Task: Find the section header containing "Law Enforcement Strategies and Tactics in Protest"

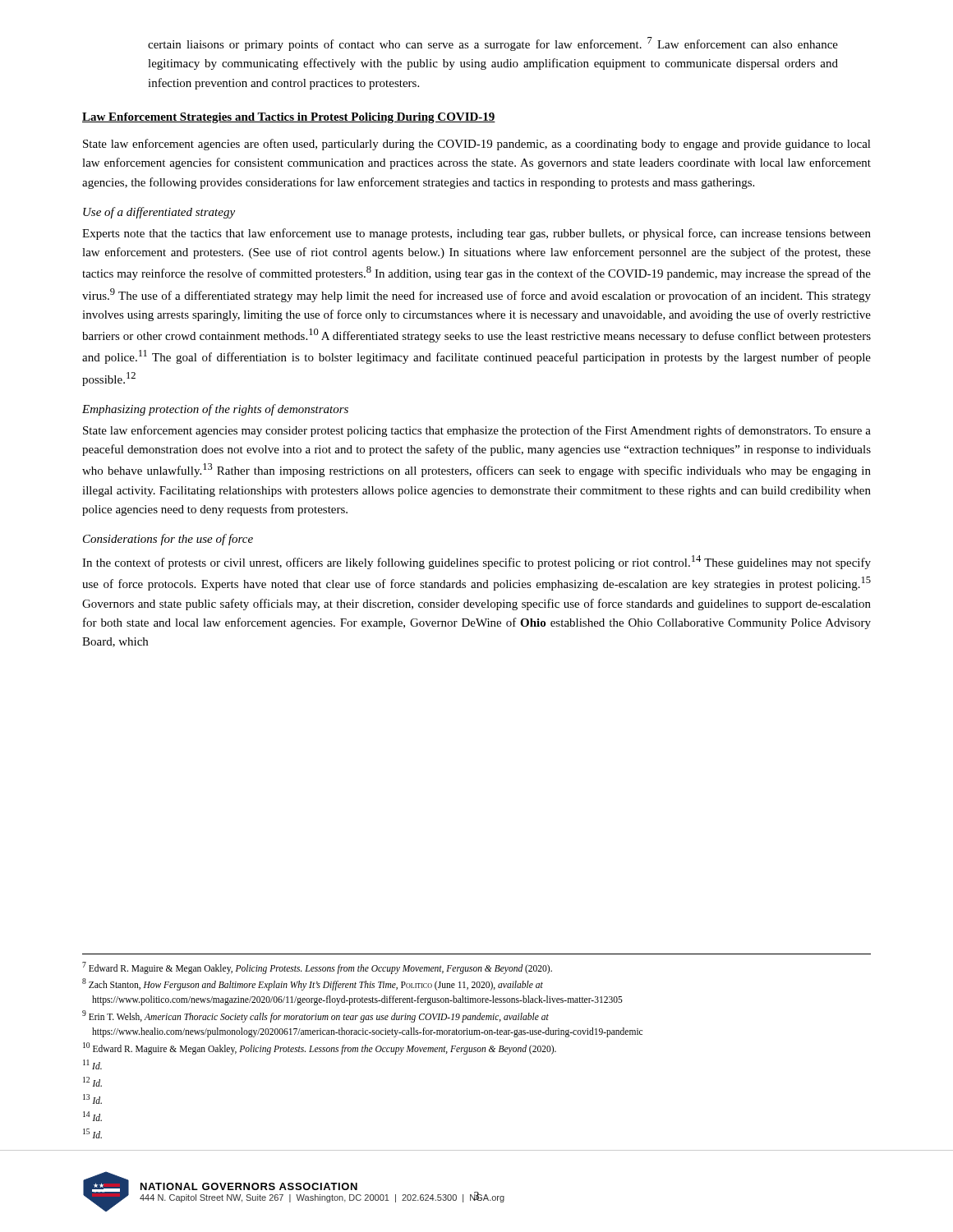Action: (x=289, y=116)
